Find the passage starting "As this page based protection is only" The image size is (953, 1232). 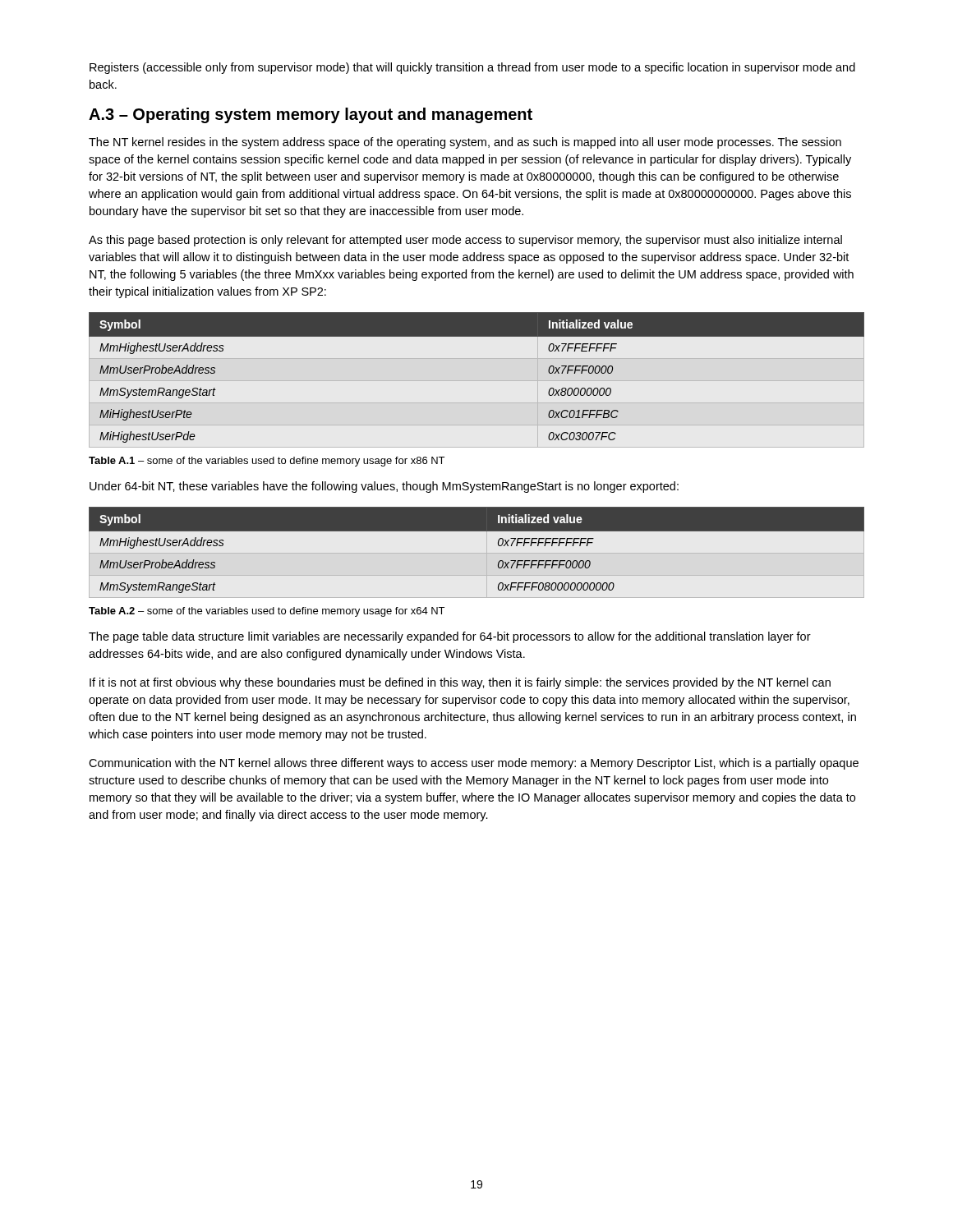[x=471, y=266]
